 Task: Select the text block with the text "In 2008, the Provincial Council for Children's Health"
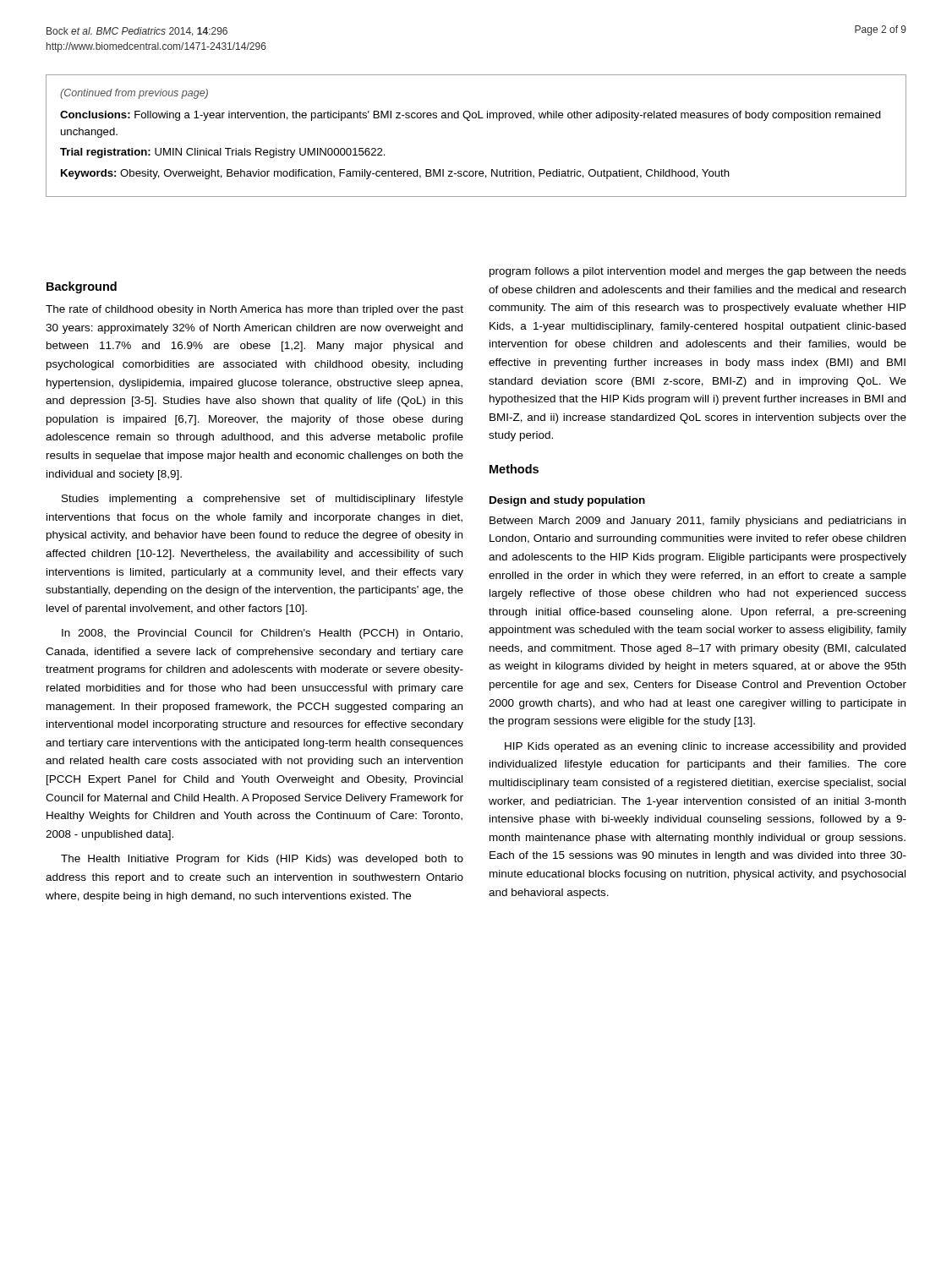pos(255,733)
